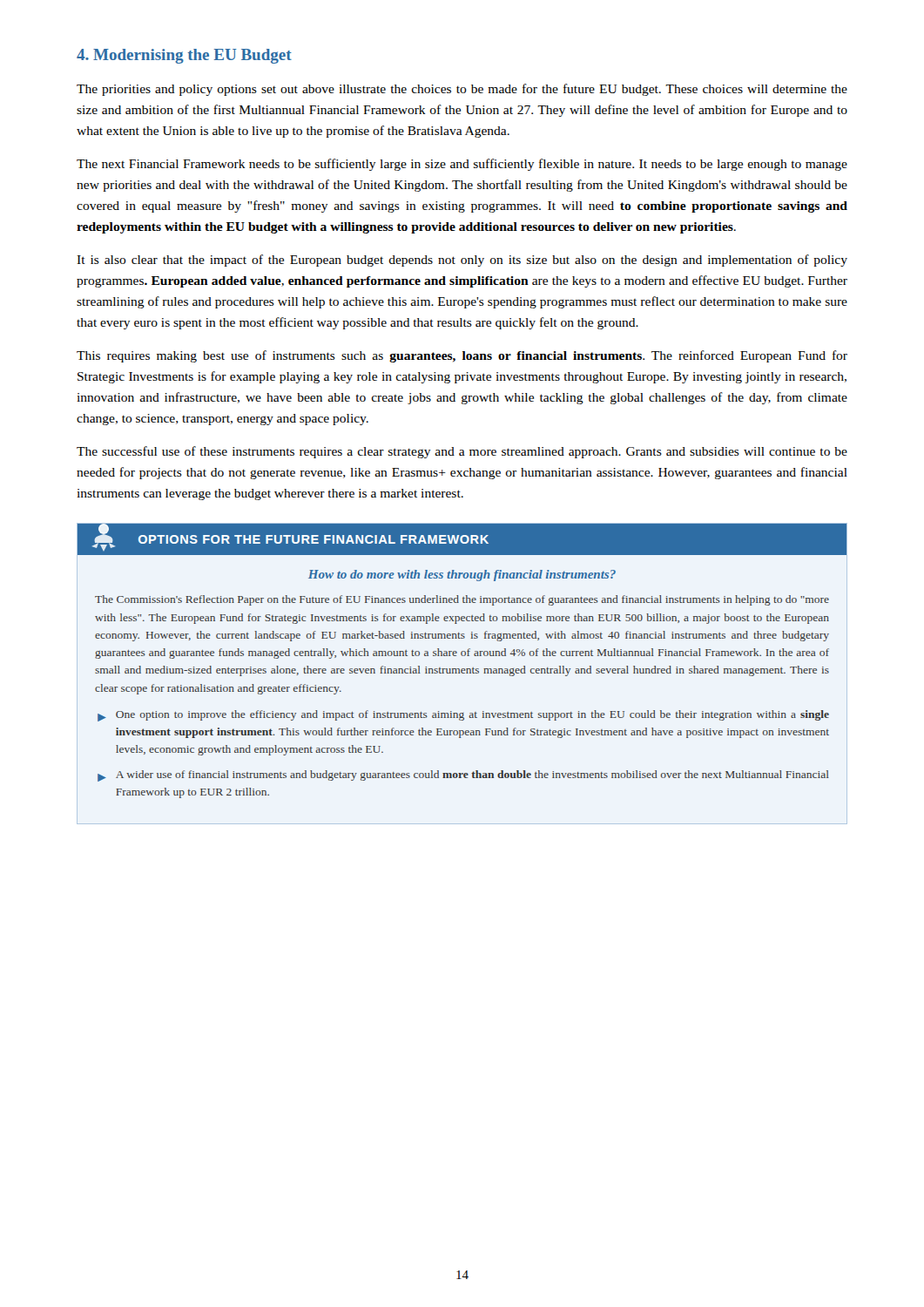
Task: Point to the block beginning "The successful use of these instruments requires"
Action: 462,472
